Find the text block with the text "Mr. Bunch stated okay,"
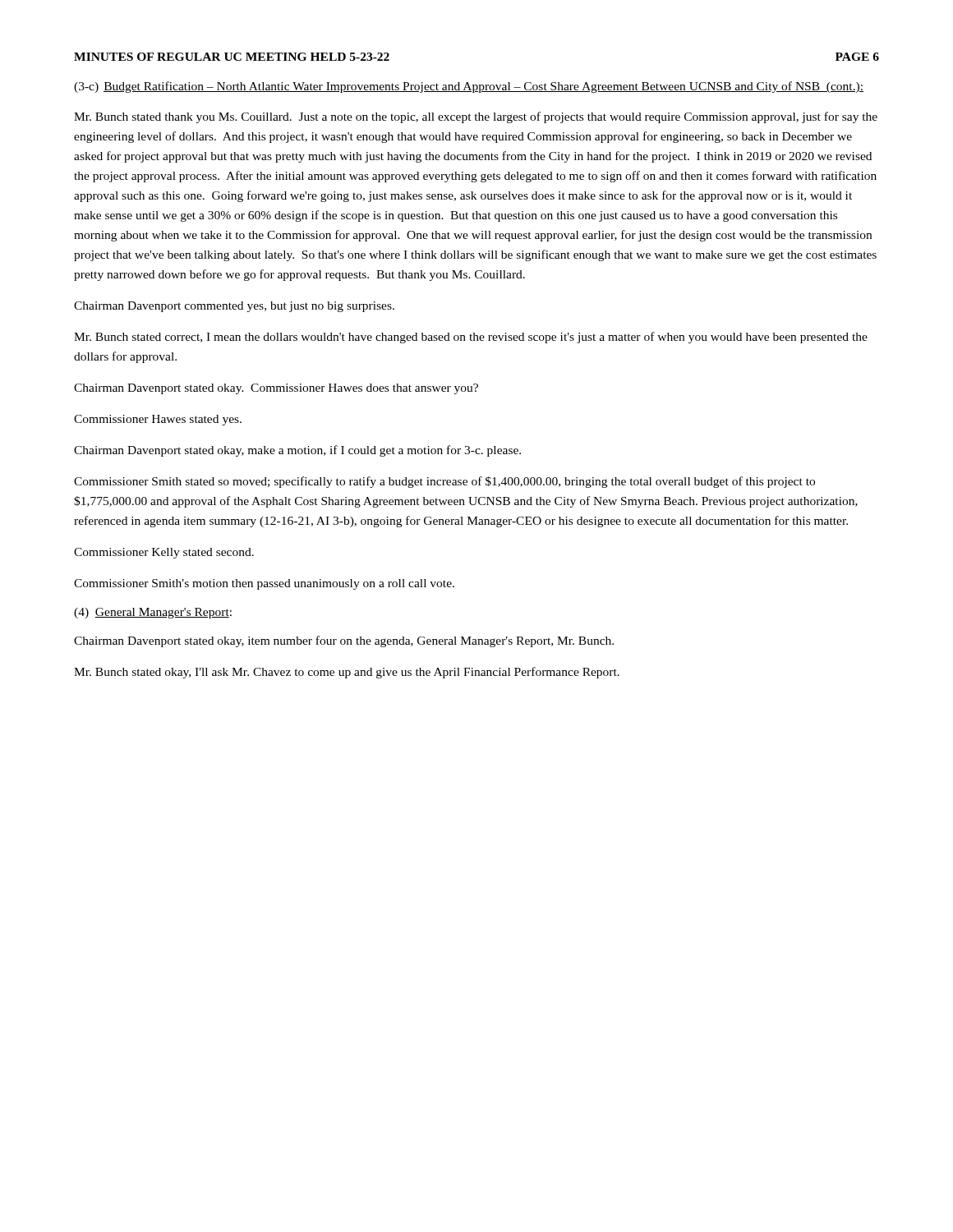The image size is (953, 1232). tap(347, 672)
